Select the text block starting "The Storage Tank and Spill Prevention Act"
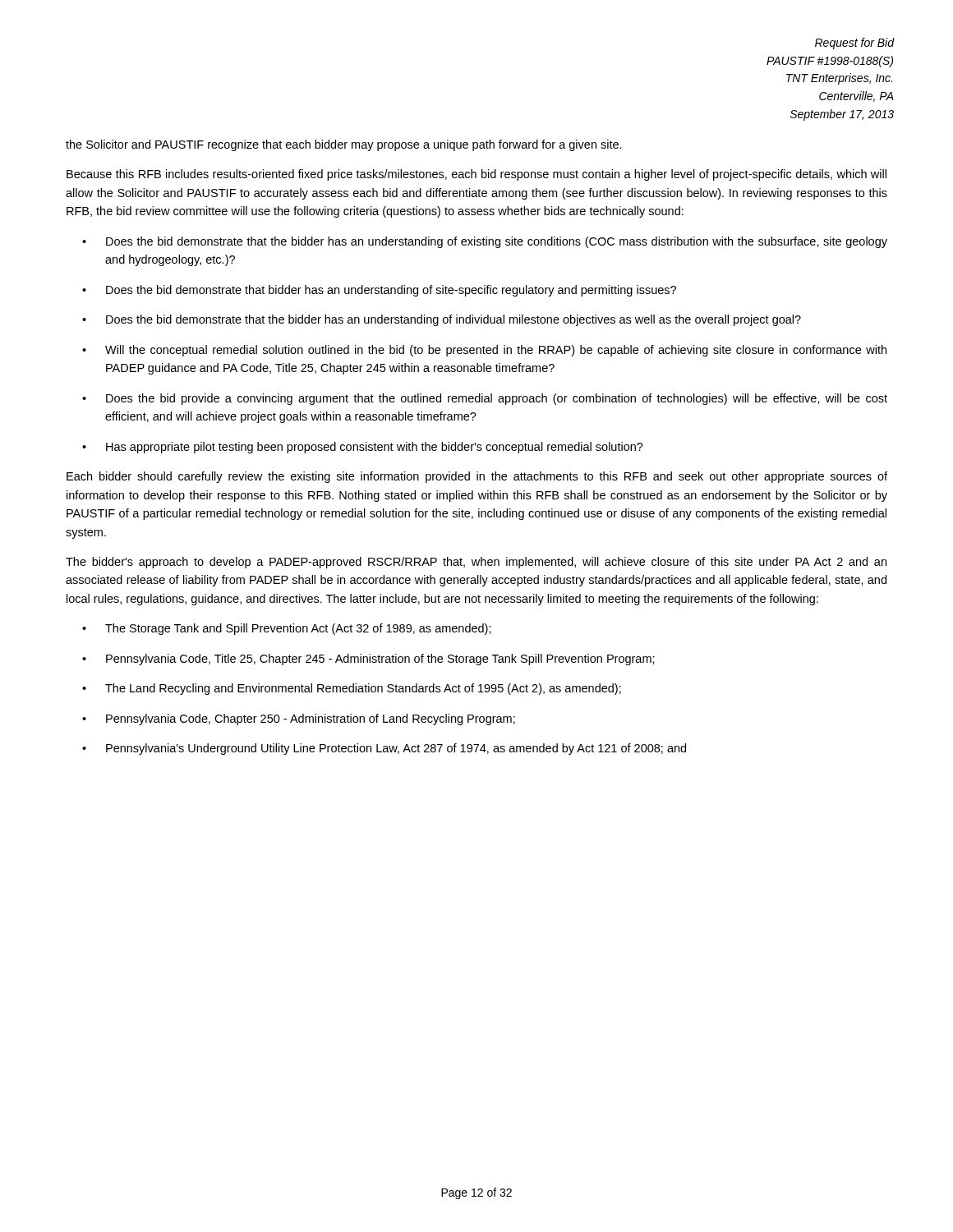The height and width of the screenshot is (1232, 953). [x=298, y=629]
